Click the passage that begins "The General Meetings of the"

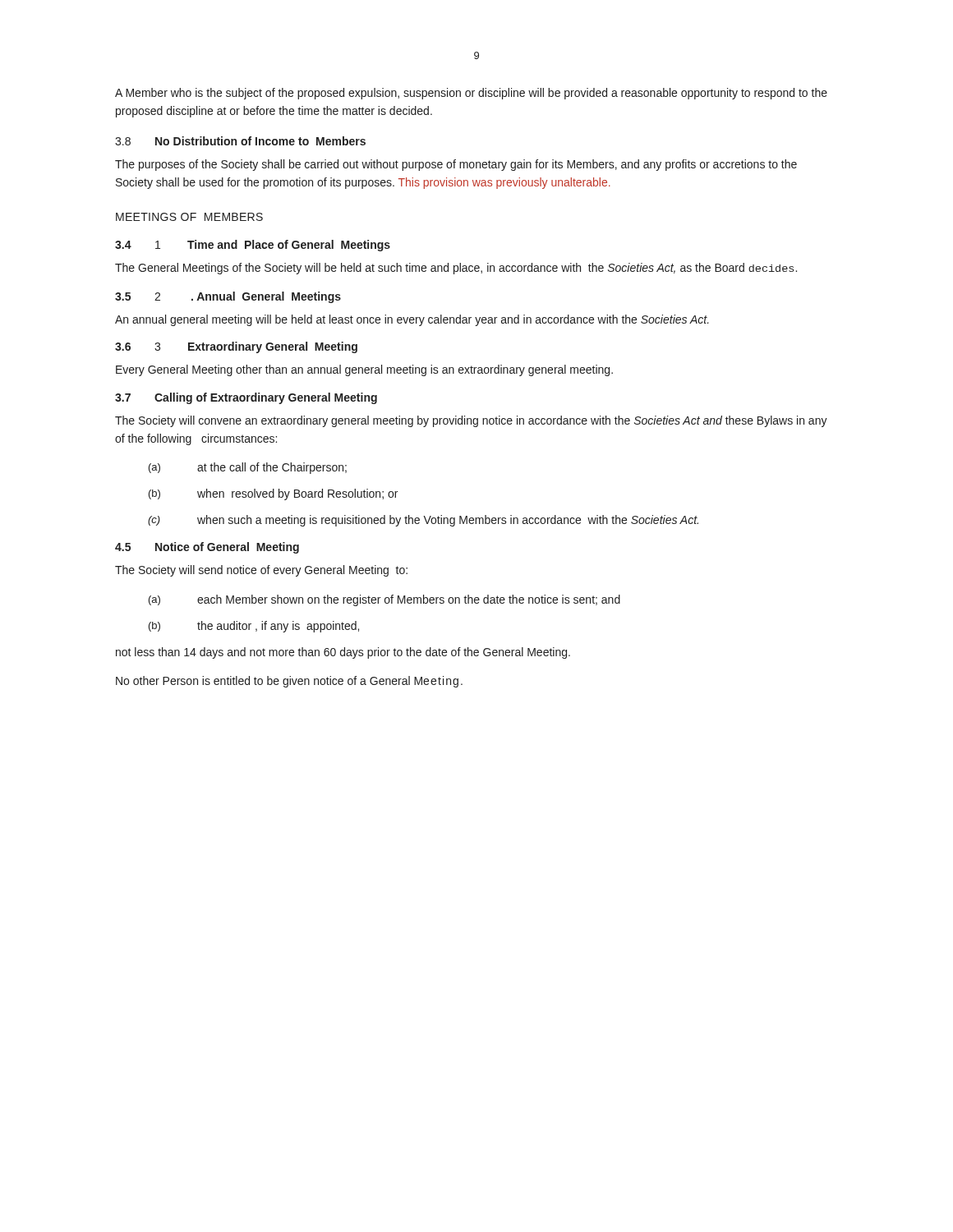pos(456,268)
